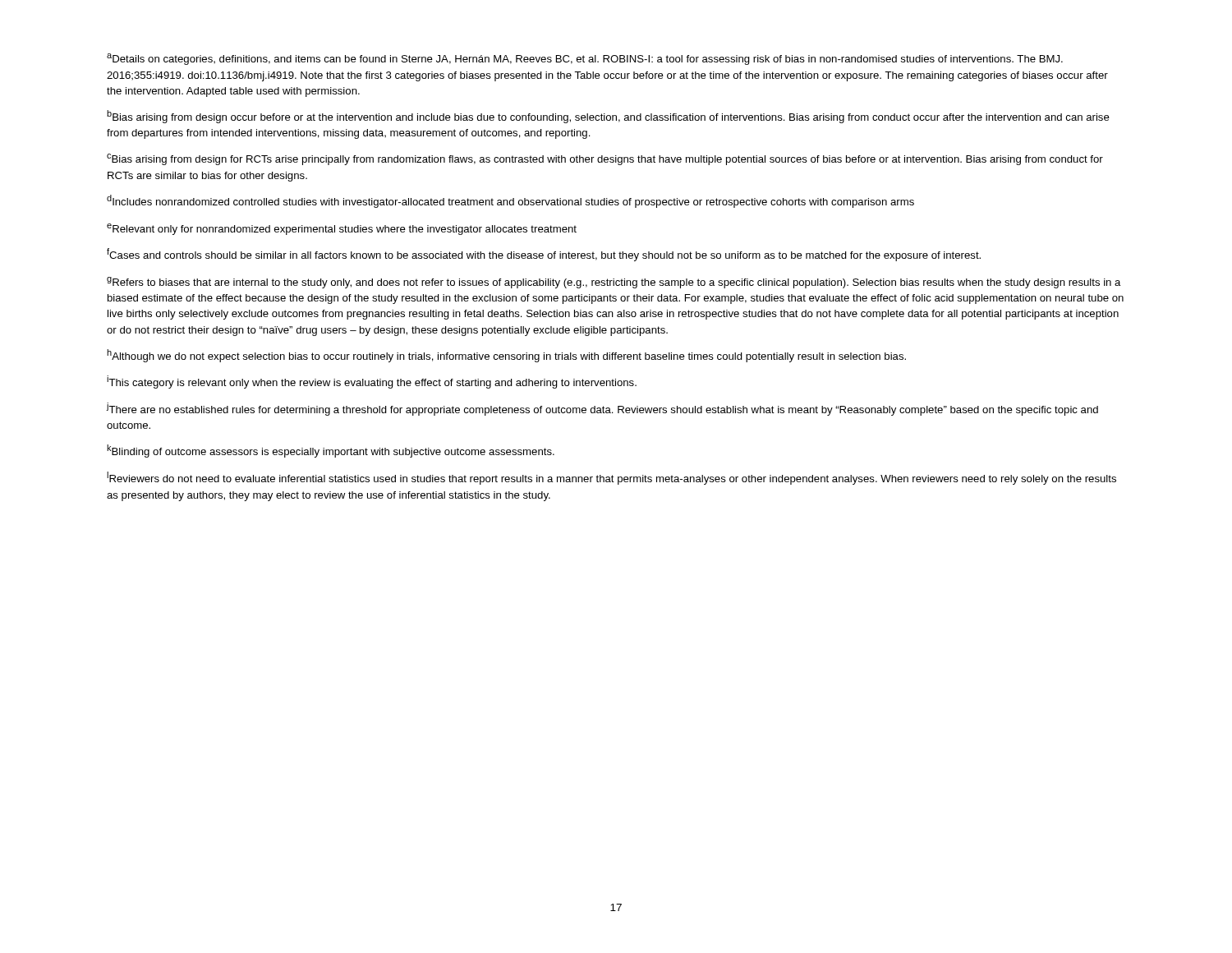Locate the footnote that reads "cBias arising from design for RCTs arise principally"

click(605, 166)
